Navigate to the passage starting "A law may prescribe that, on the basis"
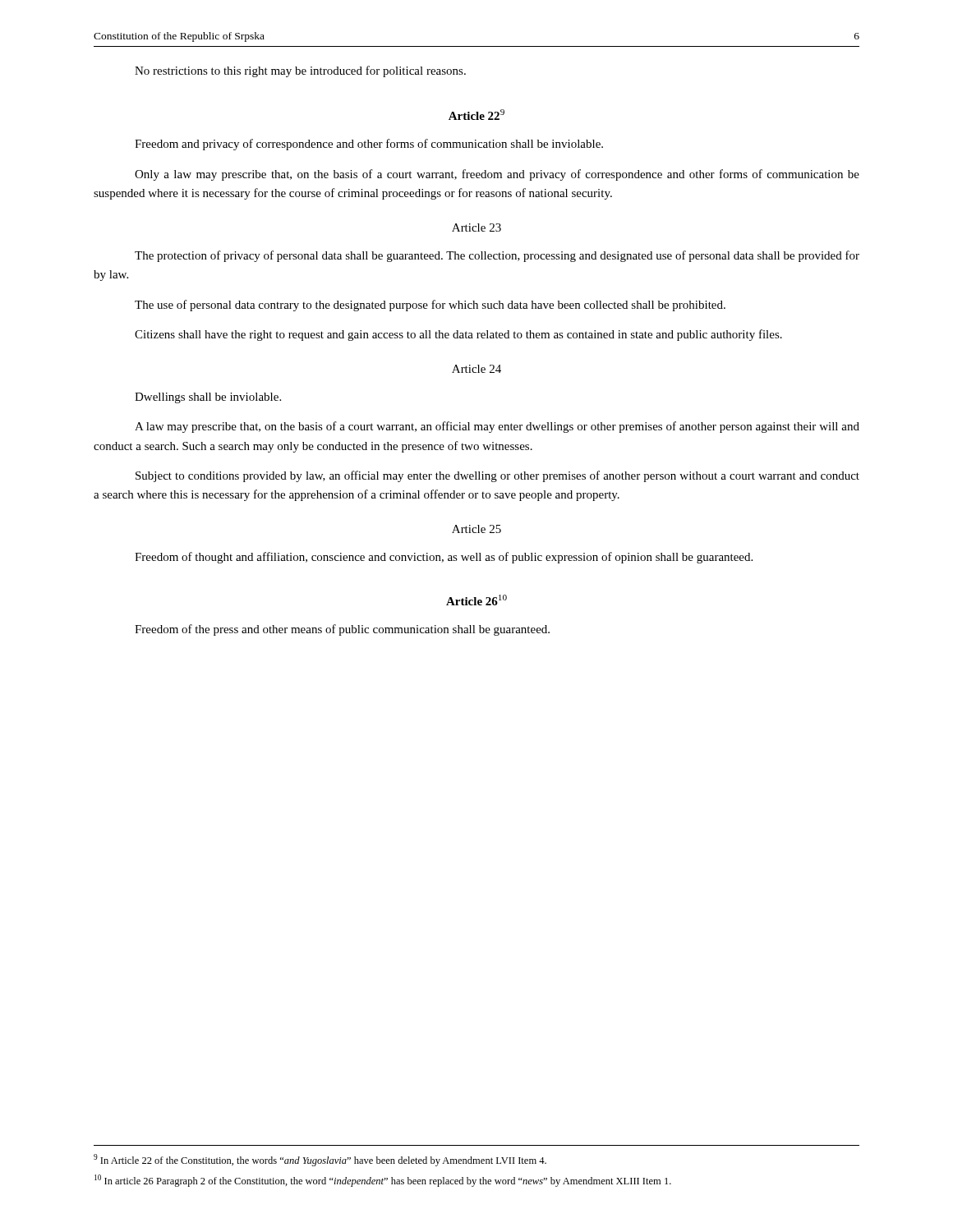The image size is (953, 1232). tap(476, 436)
